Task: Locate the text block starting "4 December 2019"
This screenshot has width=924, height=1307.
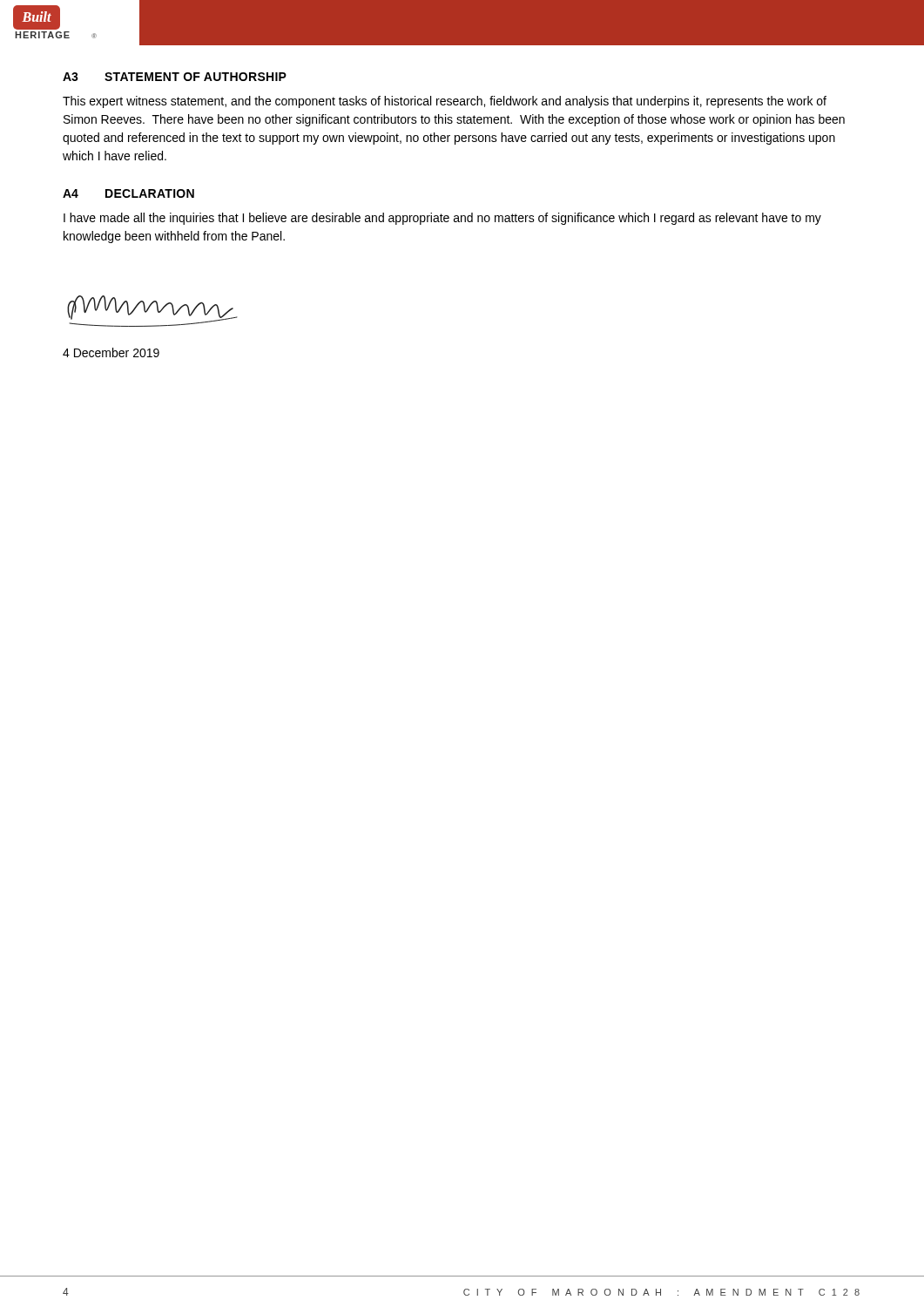Action: click(x=111, y=353)
